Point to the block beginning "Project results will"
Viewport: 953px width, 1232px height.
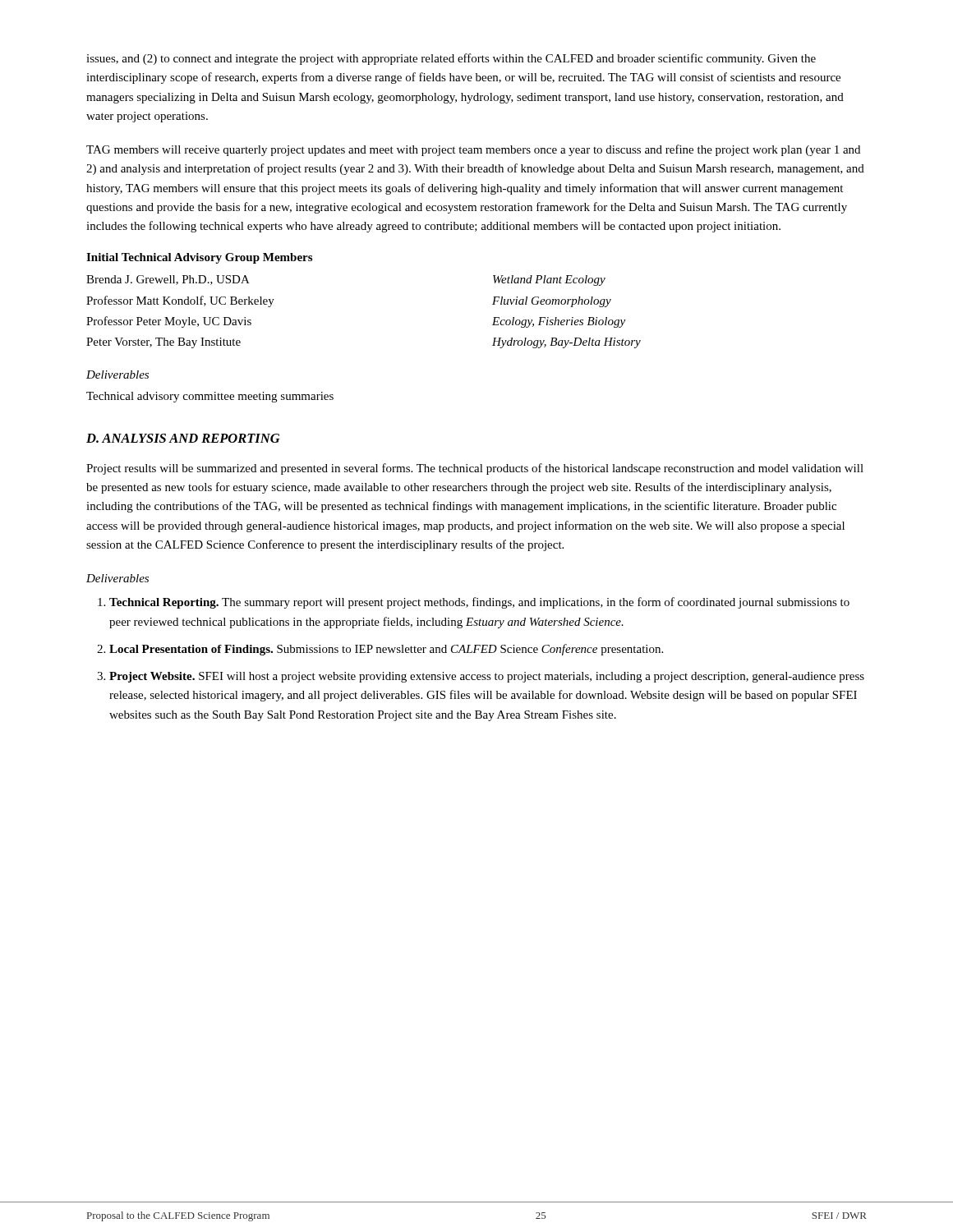[x=475, y=506]
